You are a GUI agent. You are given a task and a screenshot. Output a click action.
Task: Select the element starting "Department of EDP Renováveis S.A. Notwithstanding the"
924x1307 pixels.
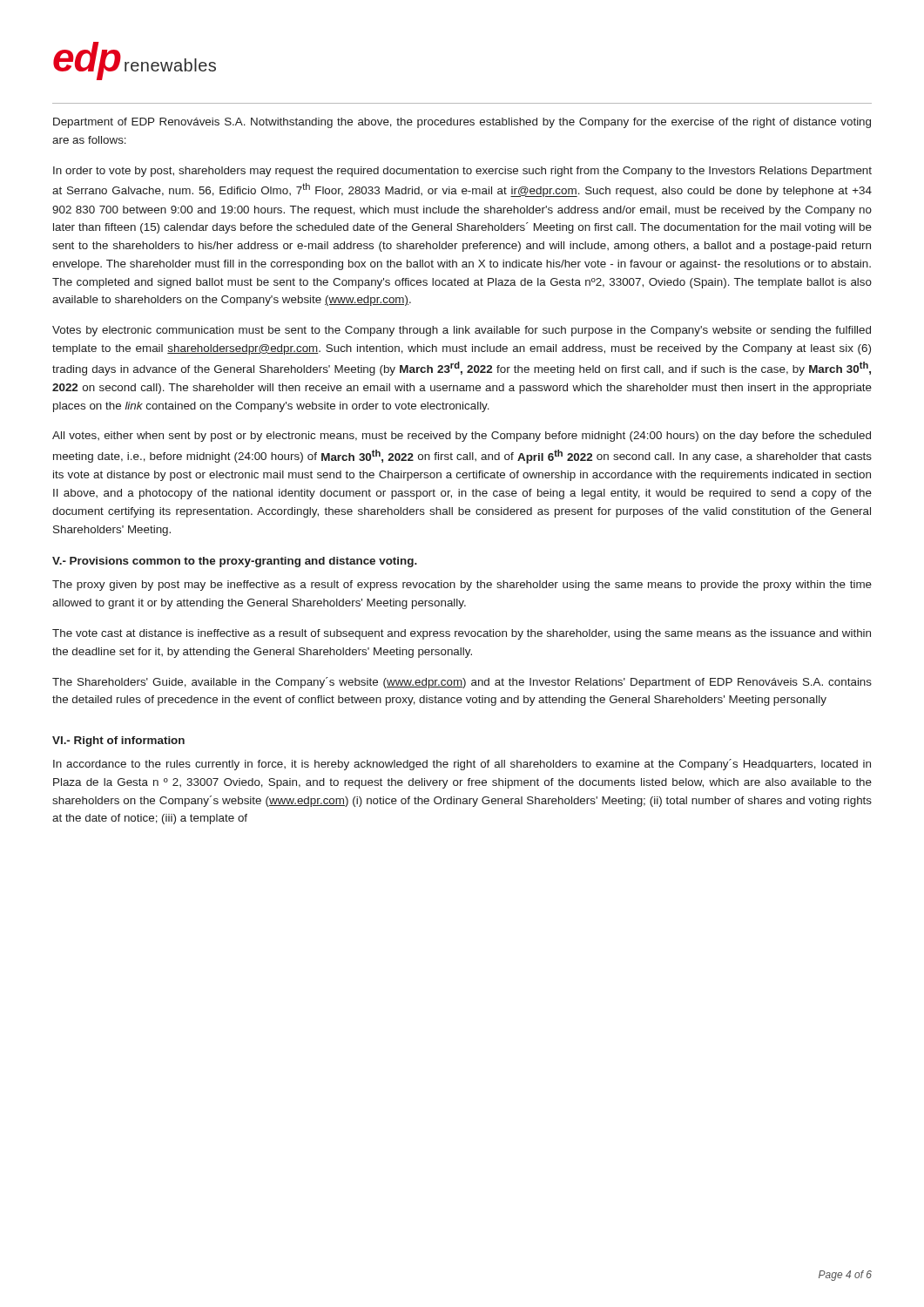tap(462, 131)
